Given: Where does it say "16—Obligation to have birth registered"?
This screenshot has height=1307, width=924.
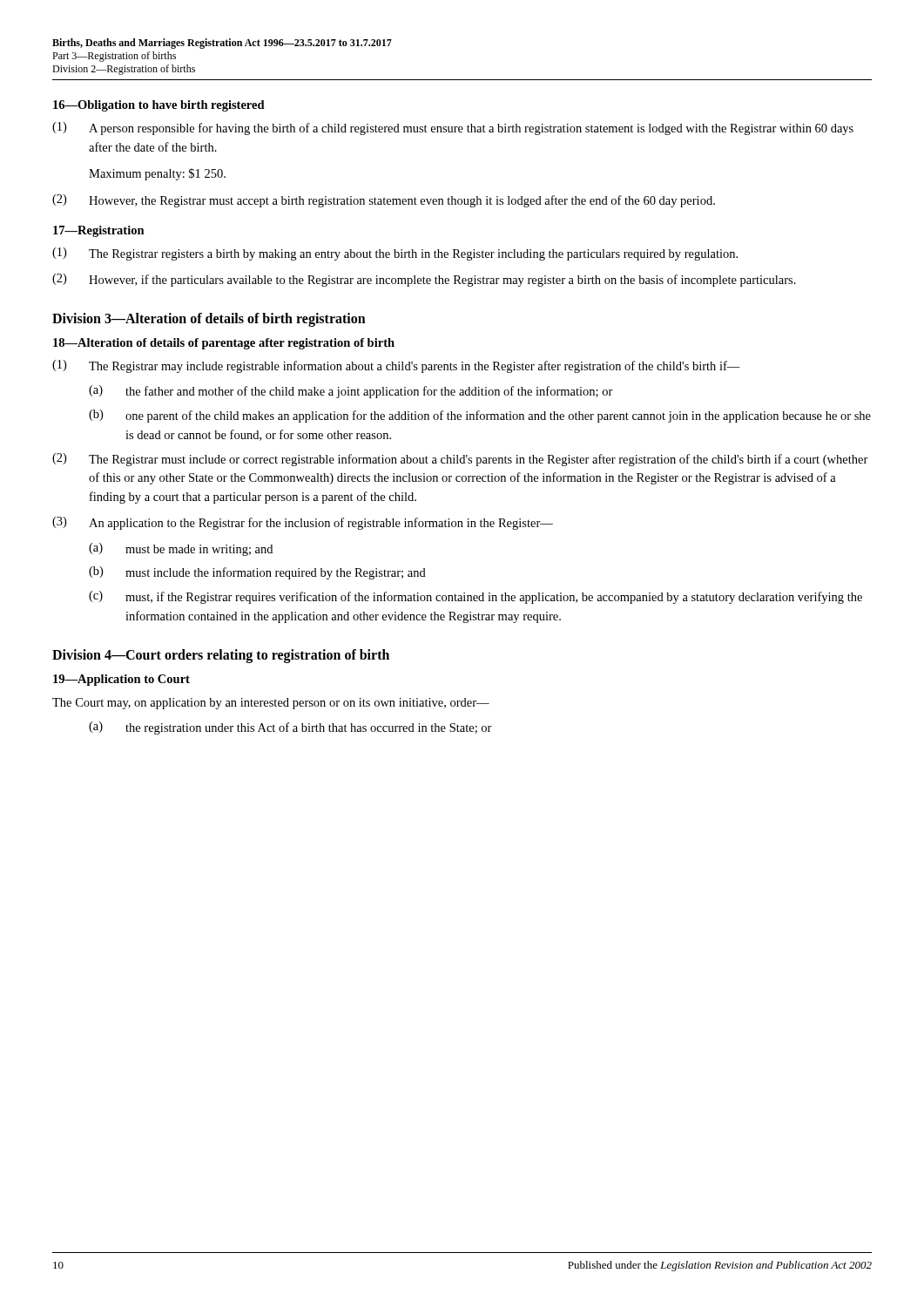Looking at the screenshot, I should pos(158,105).
